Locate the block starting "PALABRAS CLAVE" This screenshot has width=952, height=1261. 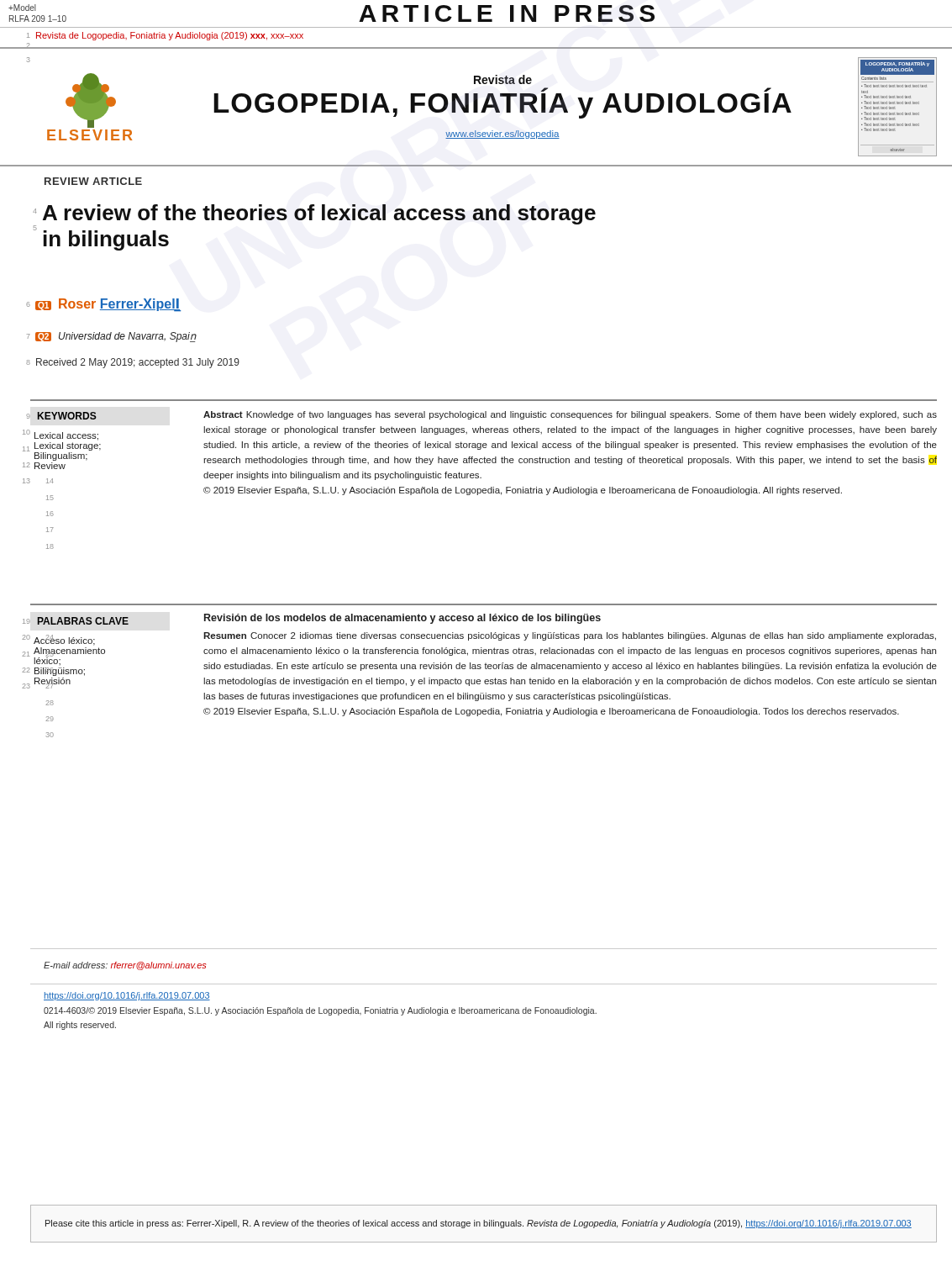(x=83, y=621)
